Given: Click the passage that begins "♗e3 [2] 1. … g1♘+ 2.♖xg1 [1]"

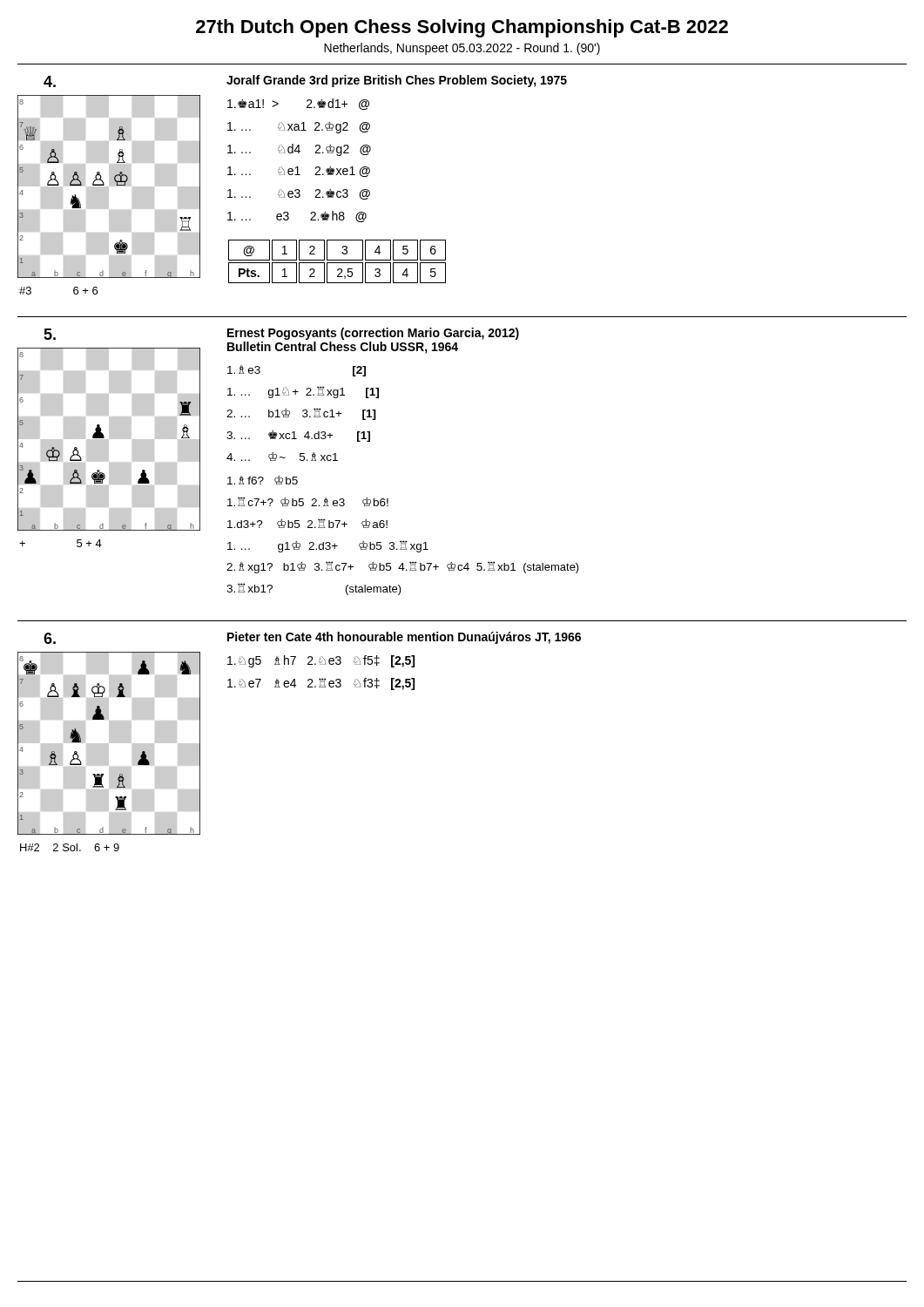Looking at the screenshot, I should click(242, 370).
